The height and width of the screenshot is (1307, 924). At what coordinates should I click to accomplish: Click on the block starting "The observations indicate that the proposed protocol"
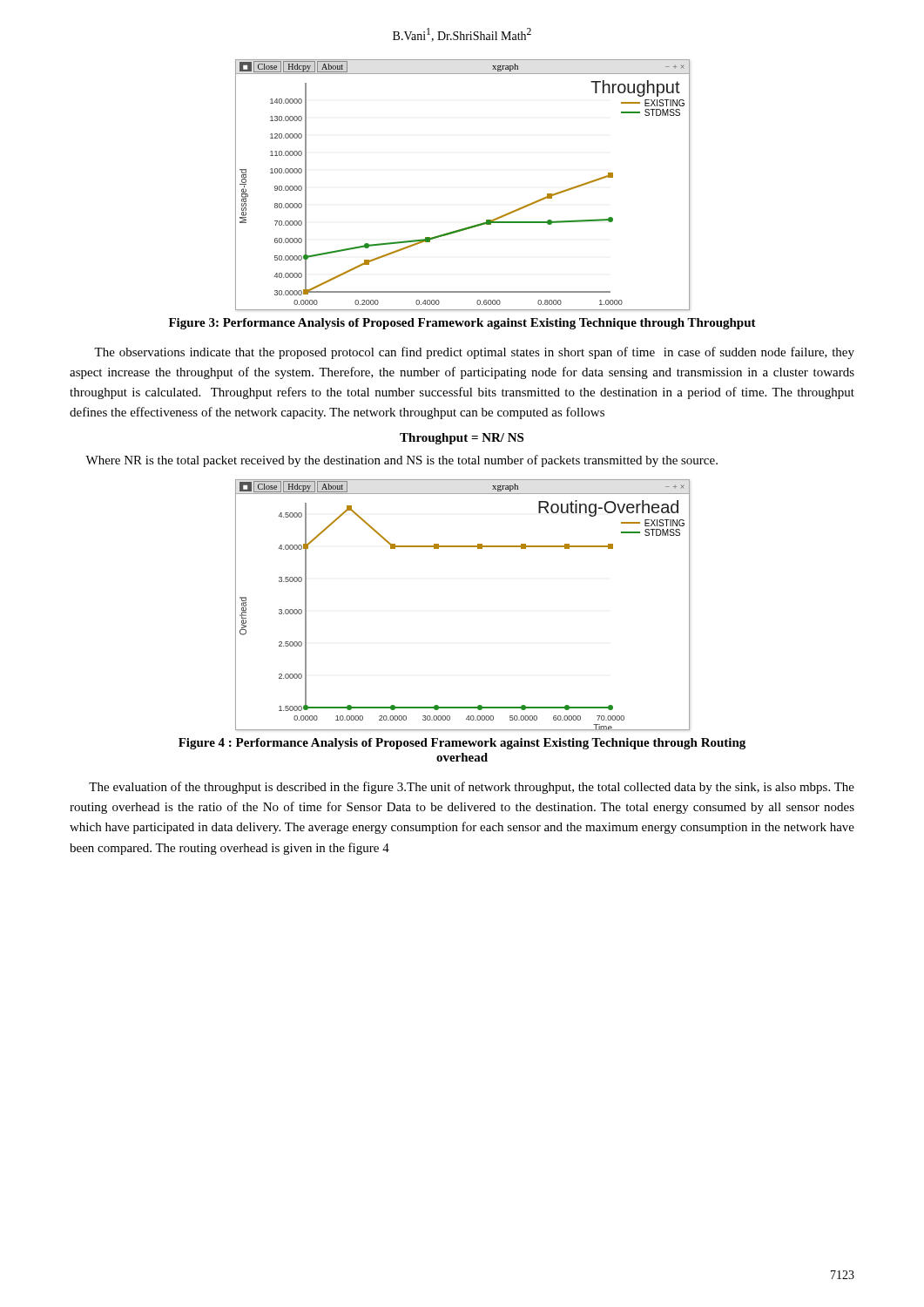coord(462,382)
